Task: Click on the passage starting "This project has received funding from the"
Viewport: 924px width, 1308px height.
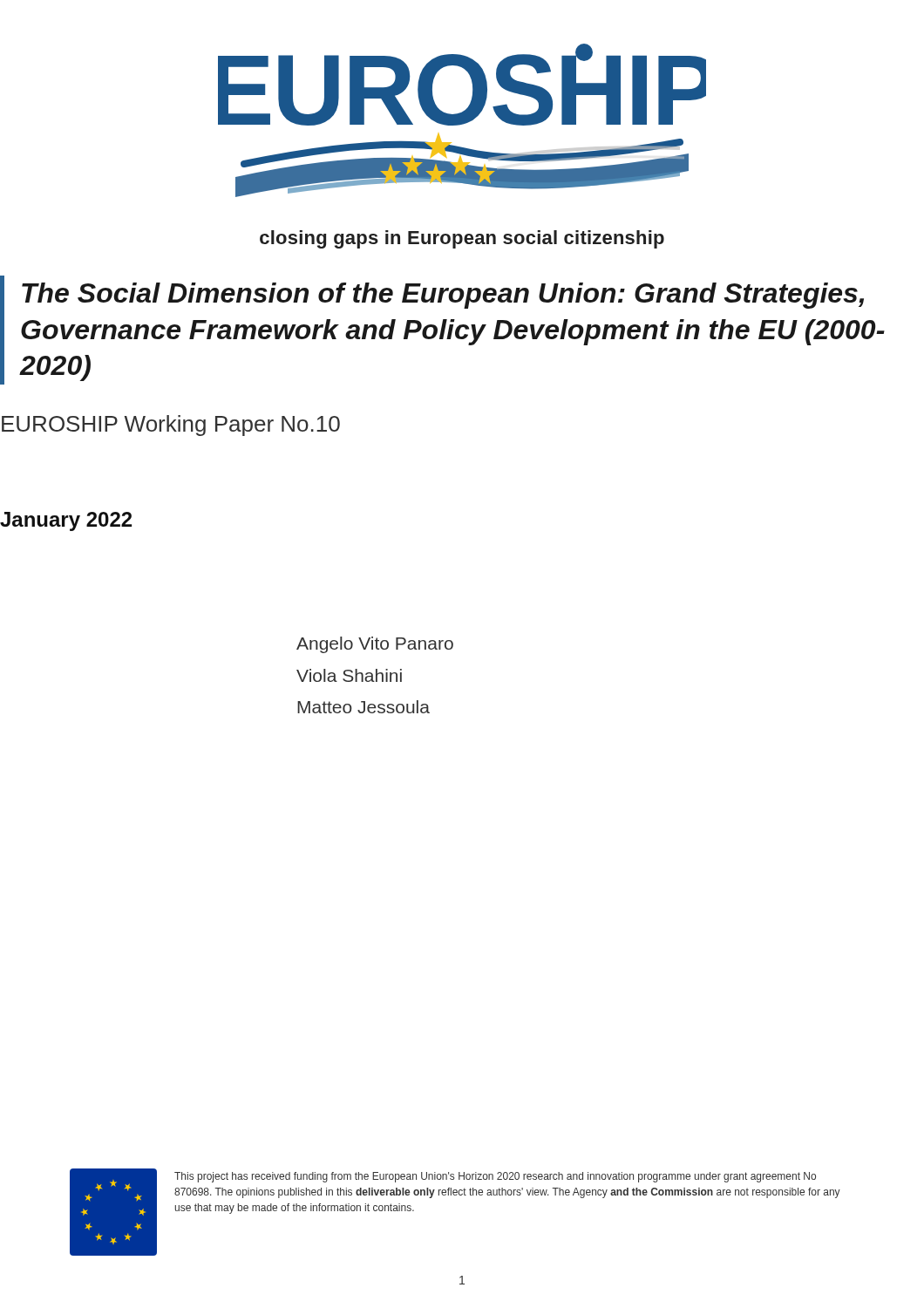Action: coord(507,1192)
